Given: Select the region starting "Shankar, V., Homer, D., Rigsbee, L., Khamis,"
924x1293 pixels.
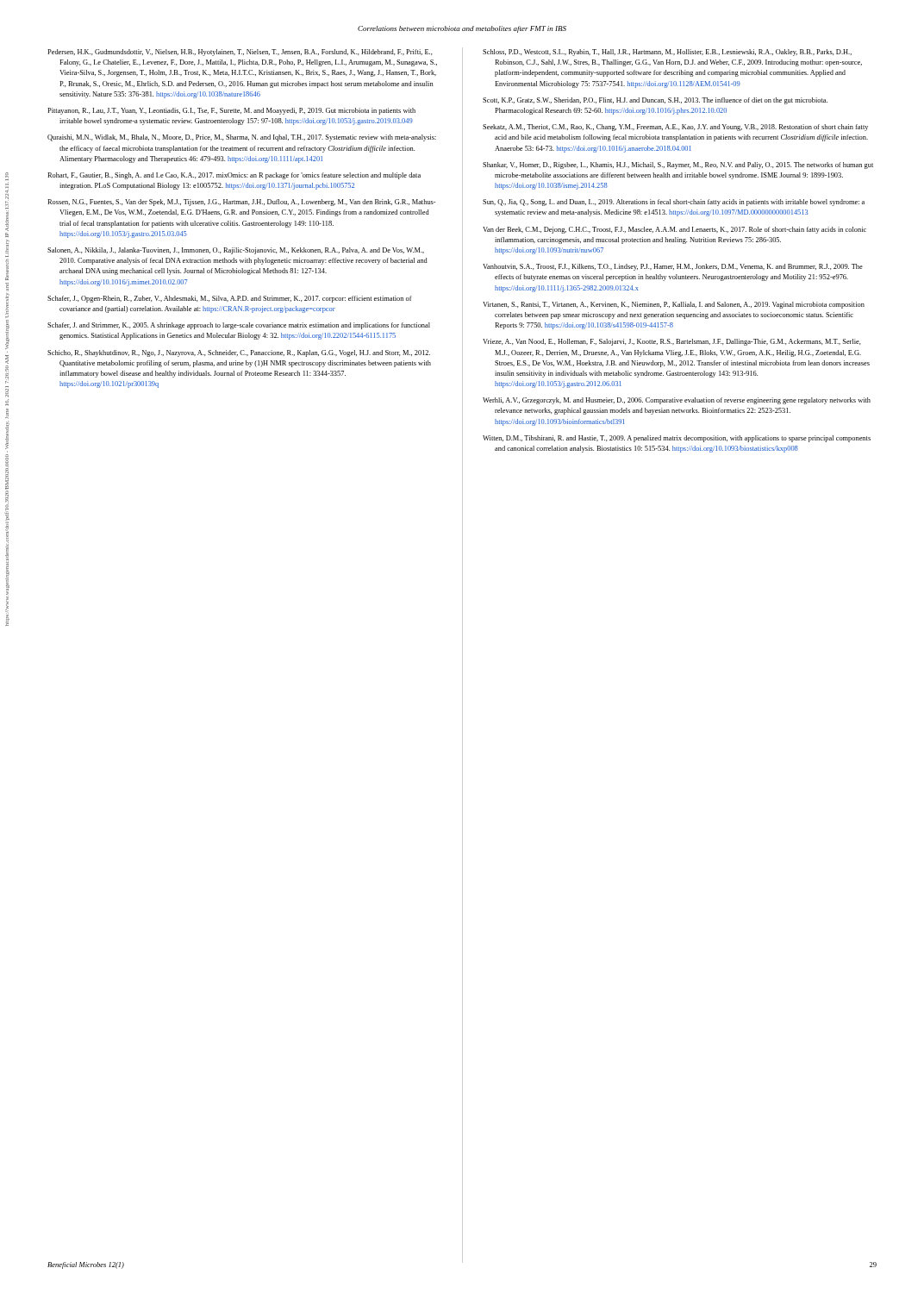Looking at the screenshot, I should (678, 175).
